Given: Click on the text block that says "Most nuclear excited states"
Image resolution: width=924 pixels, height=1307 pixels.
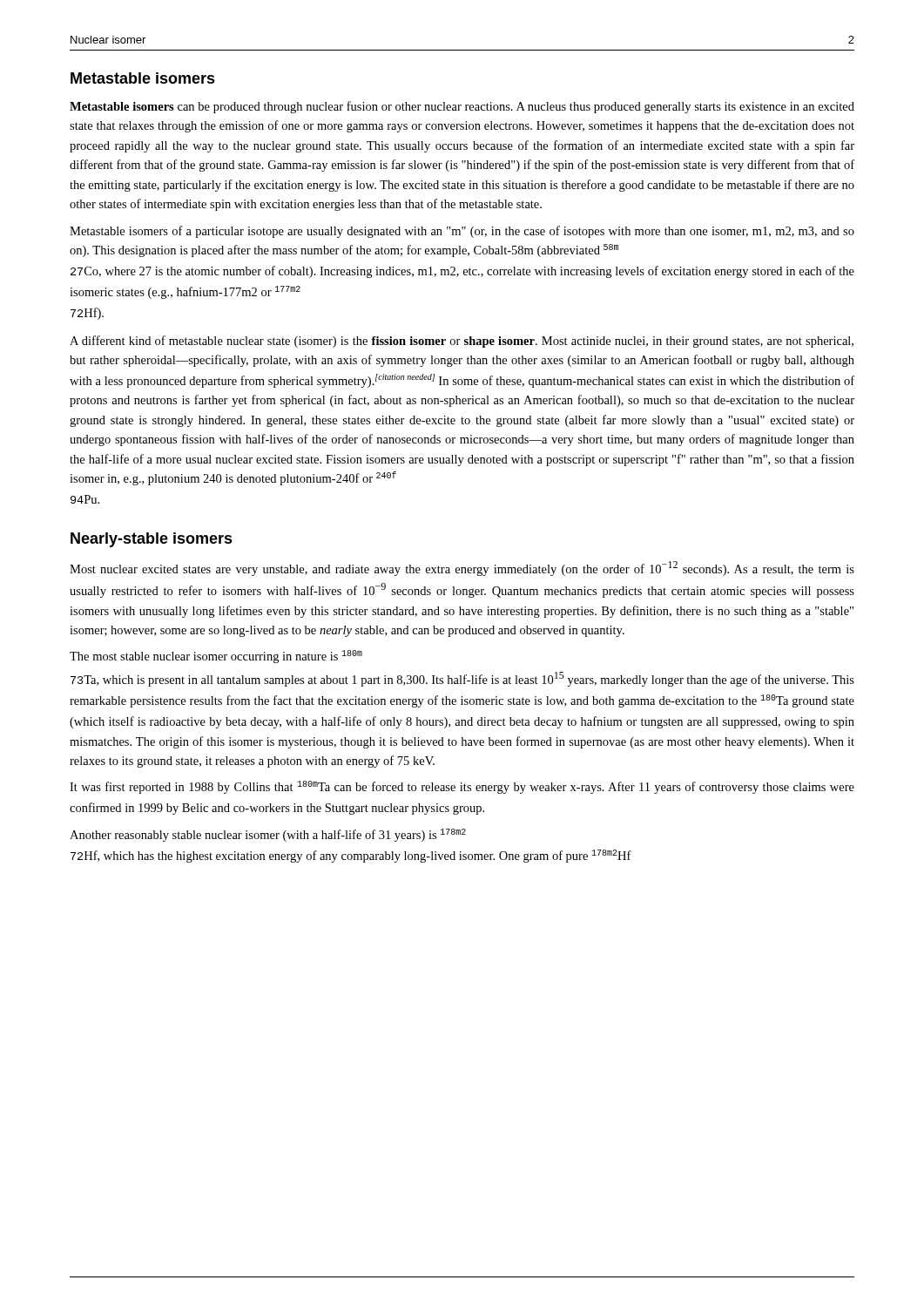Looking at the screenshot, I should [x=462, y=598].
